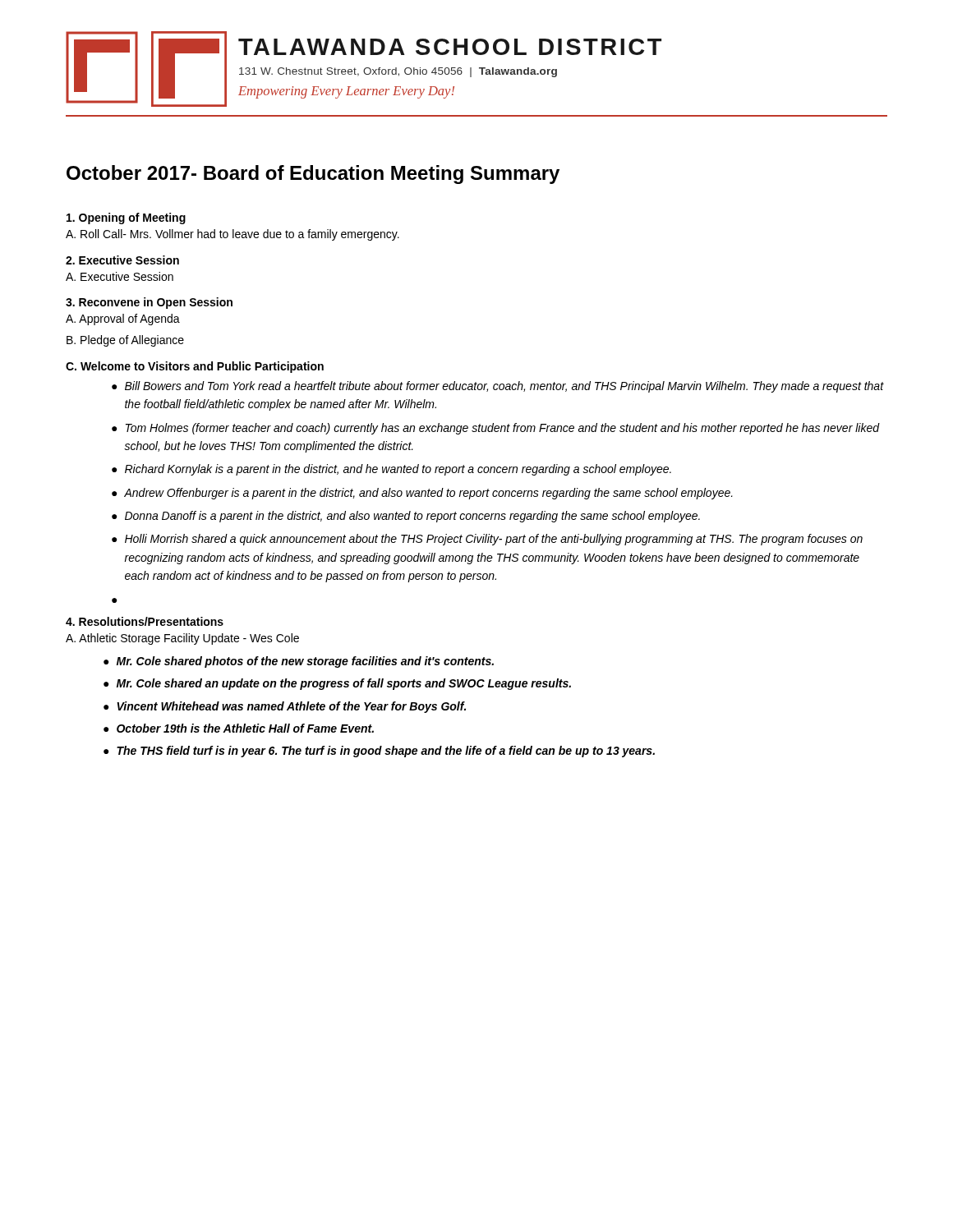The width and height of the screenshot is (953, 1232).
Task: Select the text starting "A. Roll Call- Mrs. Vollmer had to leave"
Action: click(x=233, y=234)
